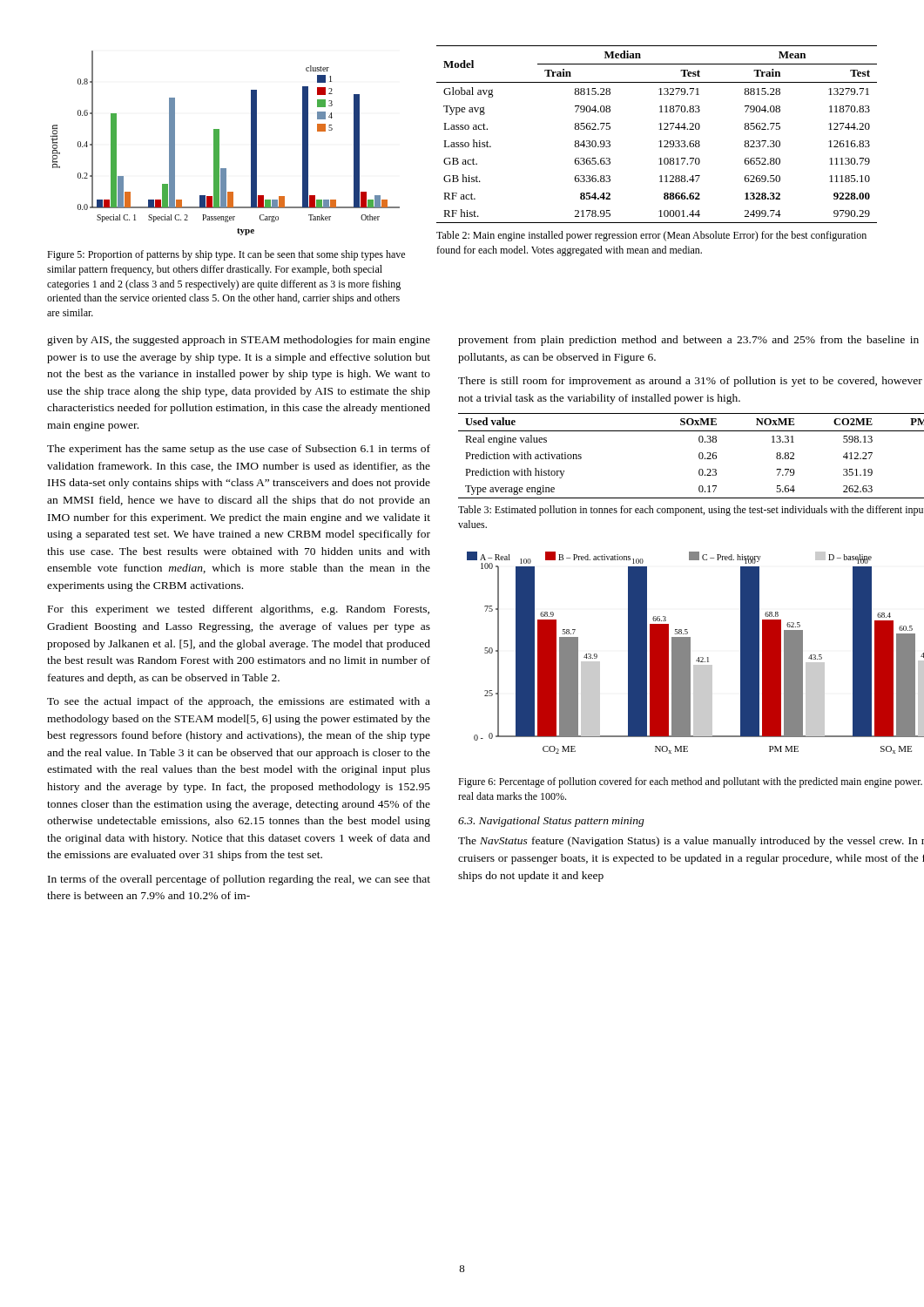Where is the caption that starts "Table 2: Main engine installed power"?

coord(652,243)
